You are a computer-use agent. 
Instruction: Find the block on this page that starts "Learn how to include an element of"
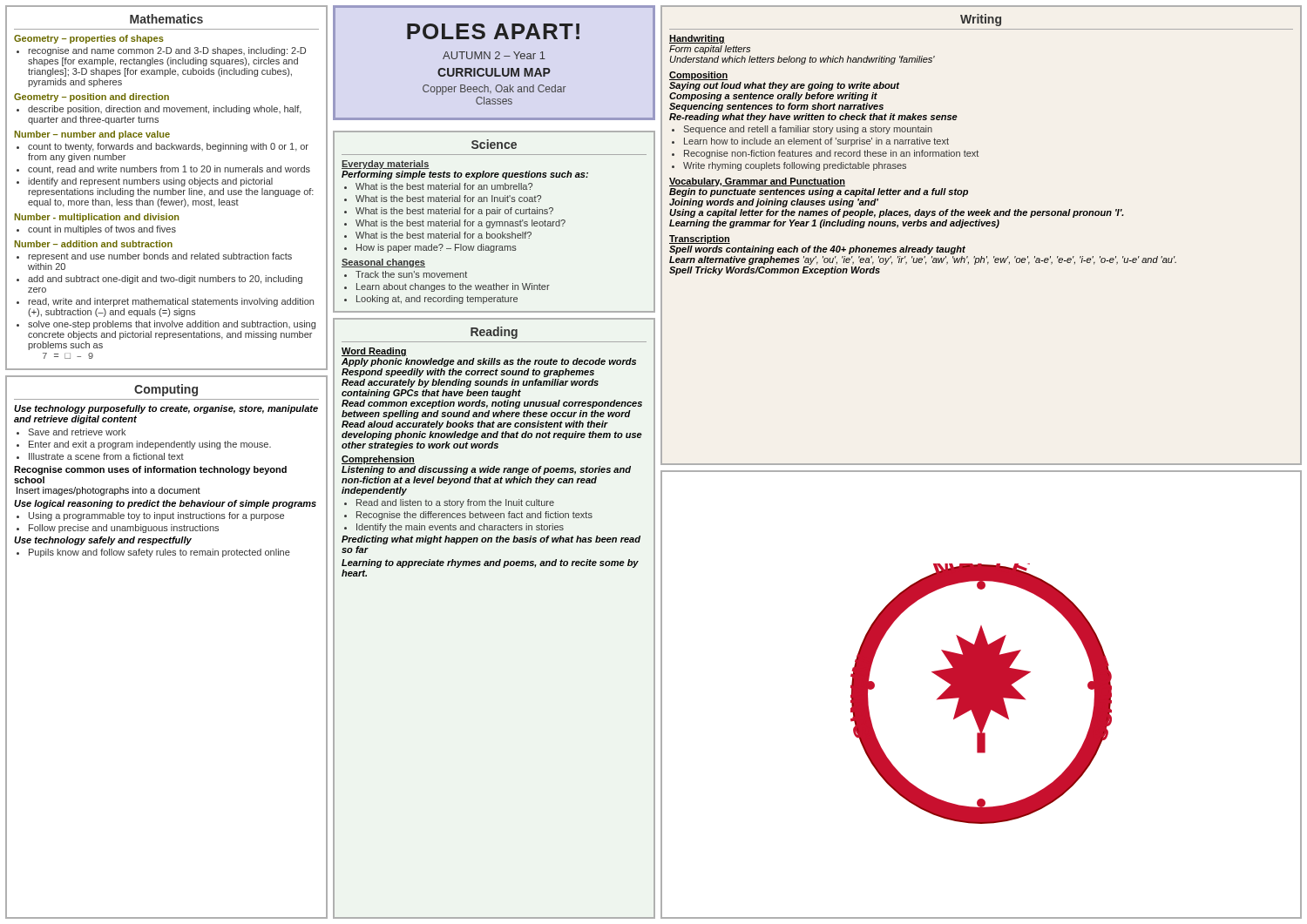[x=816, y=141]
